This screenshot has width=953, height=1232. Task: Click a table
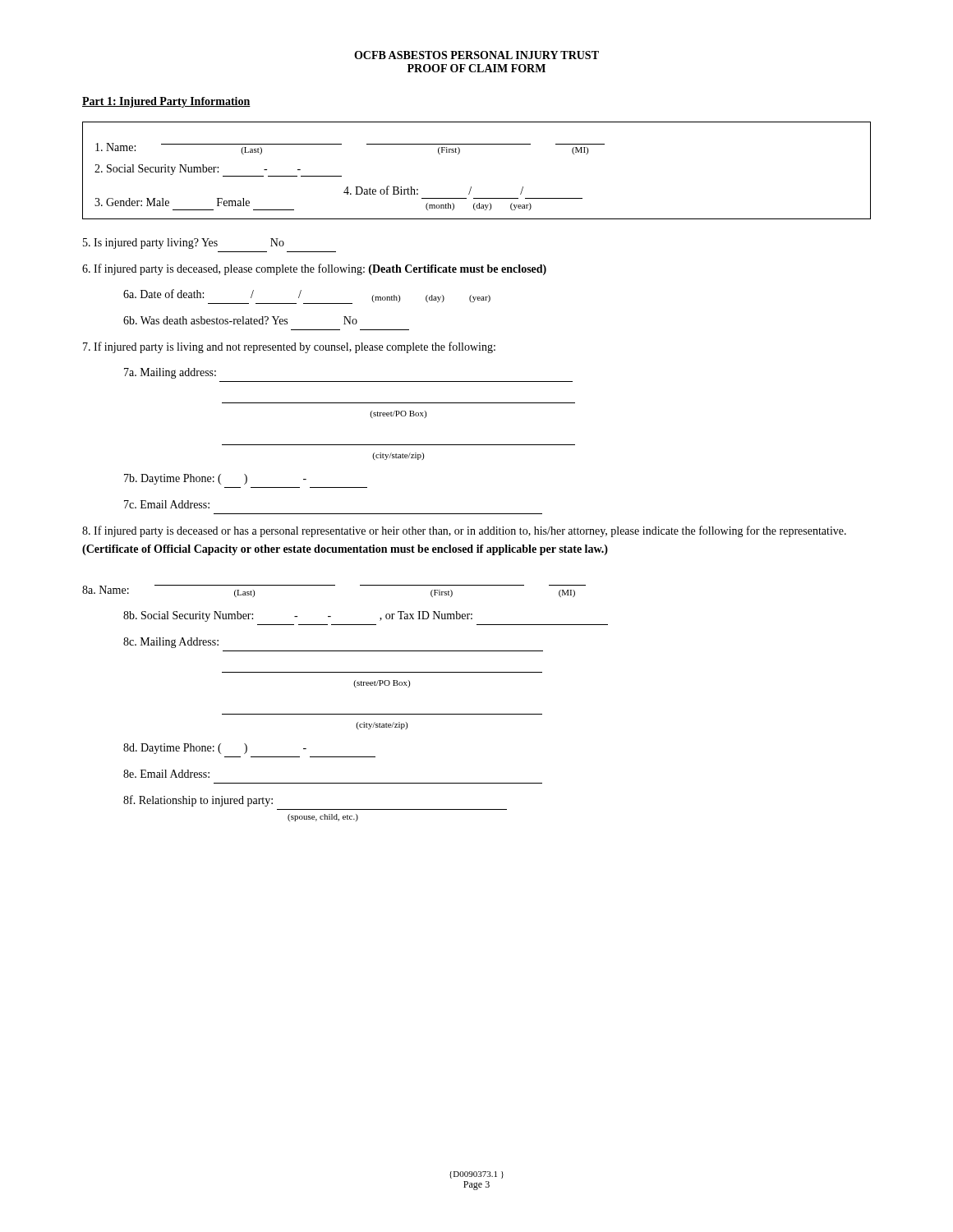point(476,170)
